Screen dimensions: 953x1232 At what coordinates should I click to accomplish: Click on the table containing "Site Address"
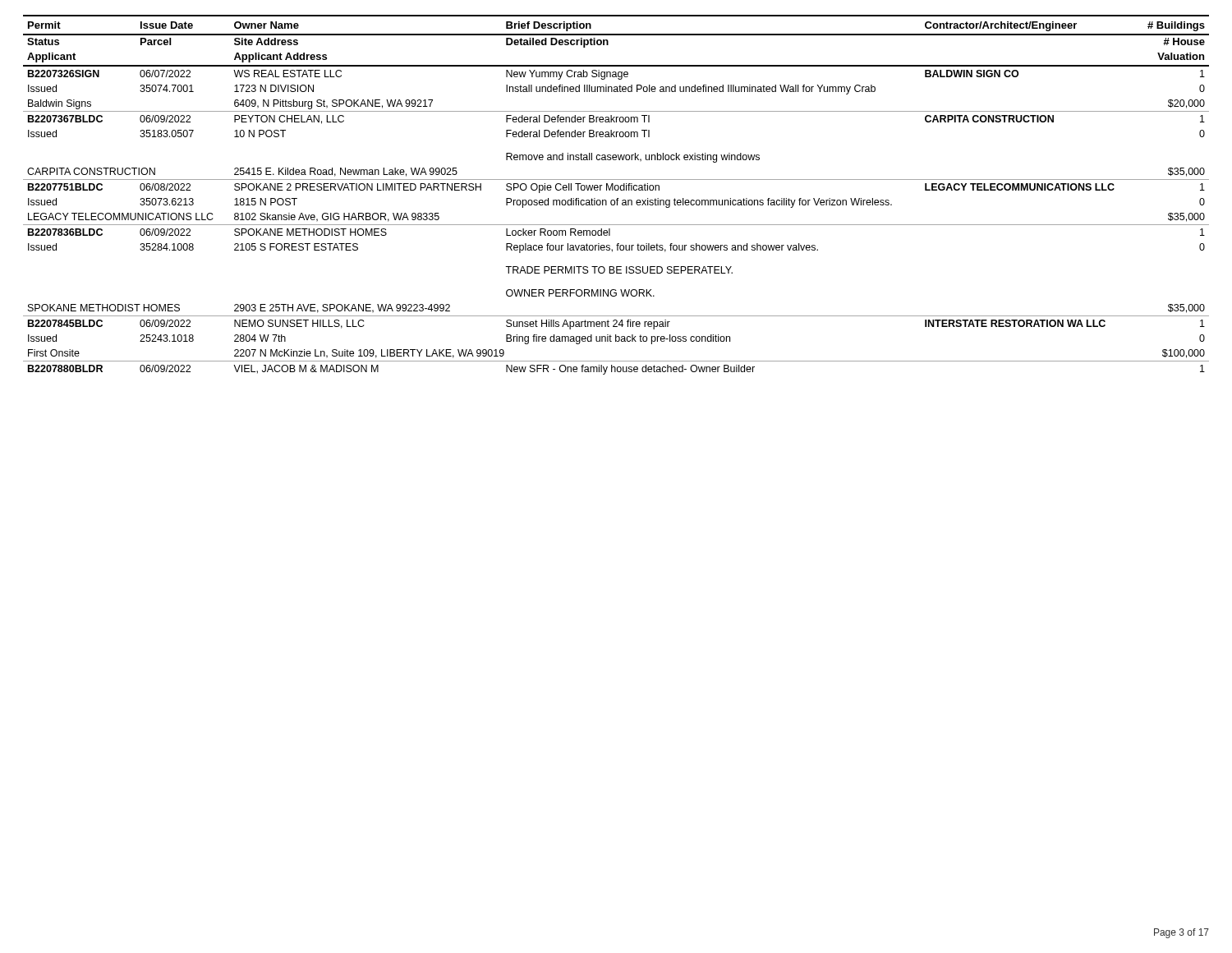pyautogui.click(x=616, y=196)
